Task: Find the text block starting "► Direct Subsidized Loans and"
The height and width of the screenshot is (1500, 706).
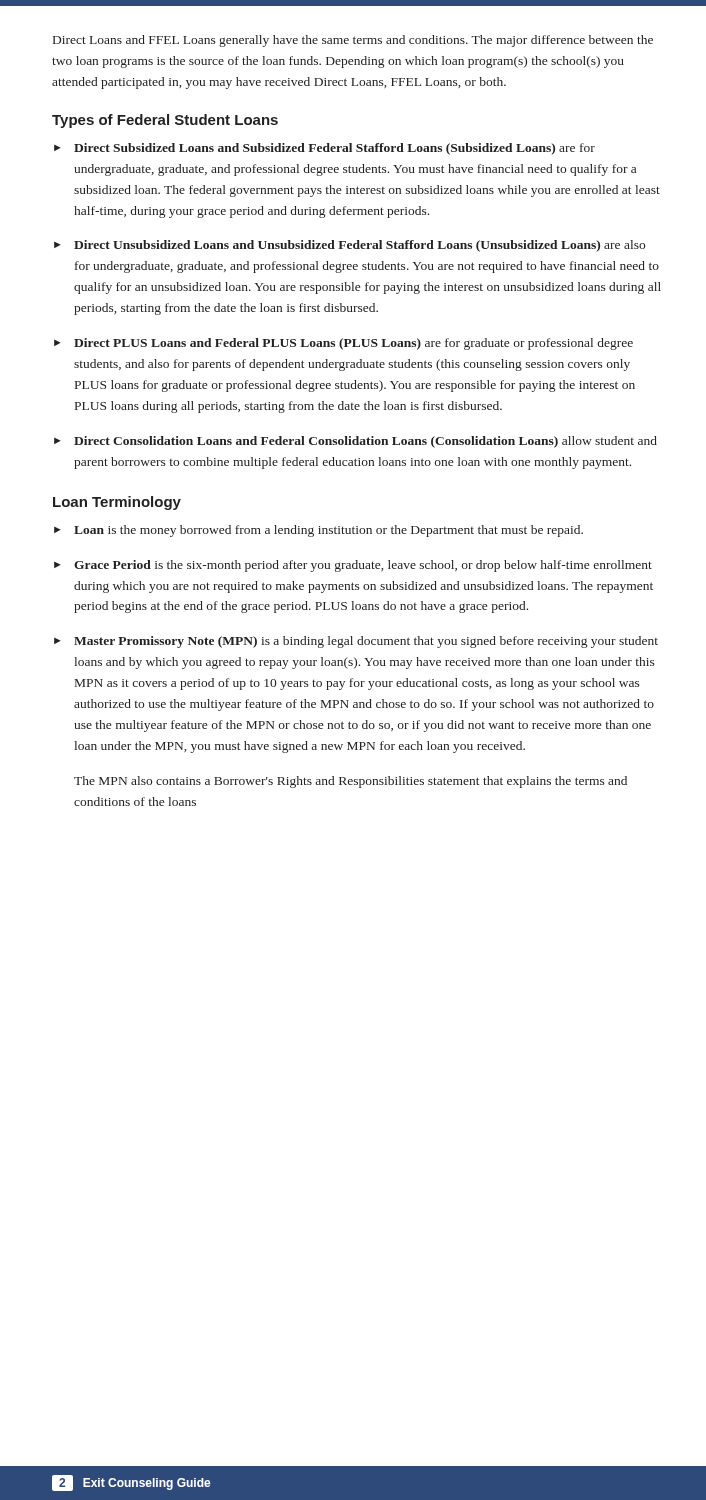Action: [357, 180]
